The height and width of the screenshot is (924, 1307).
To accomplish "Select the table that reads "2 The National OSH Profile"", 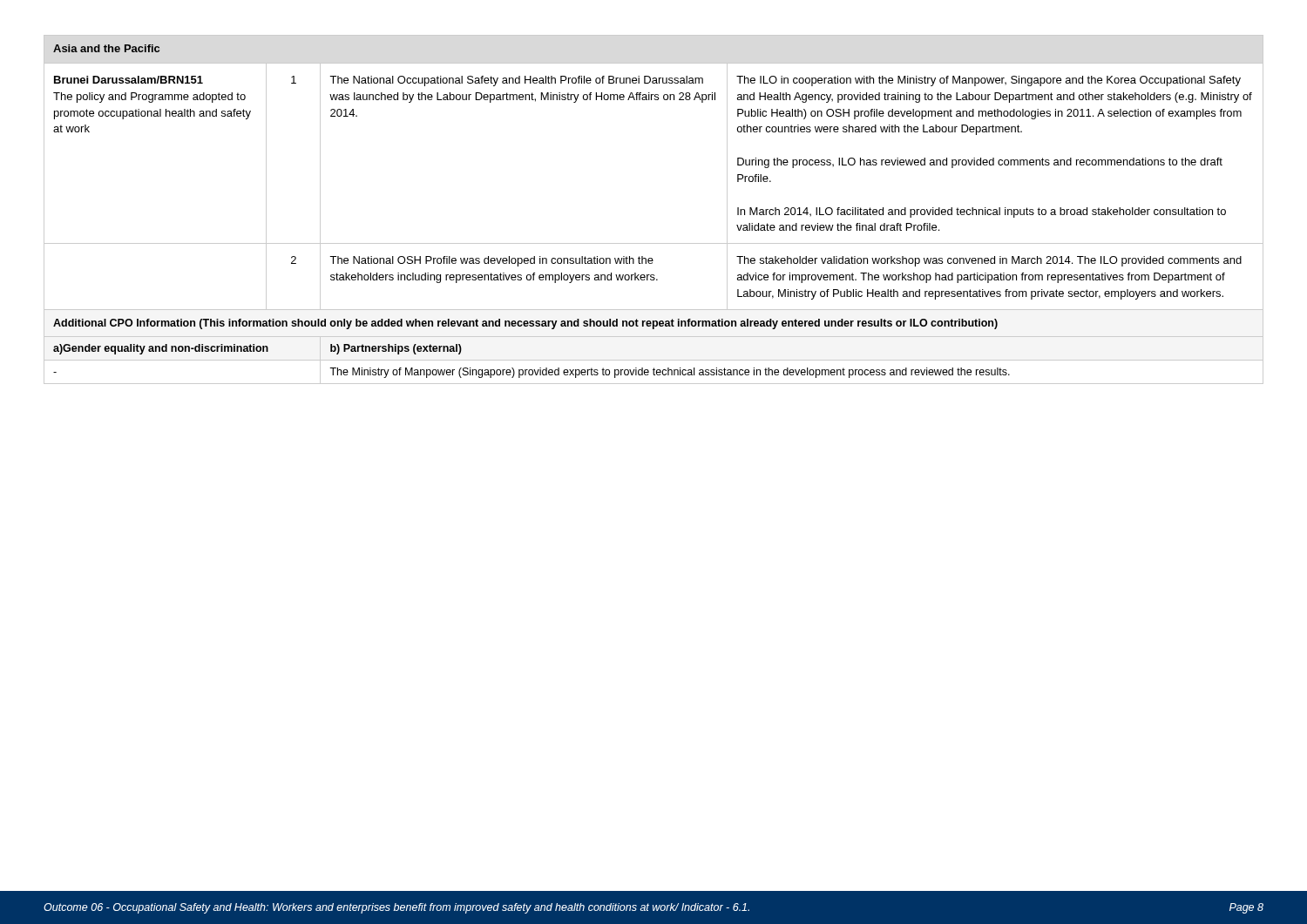I will (654, 277).
